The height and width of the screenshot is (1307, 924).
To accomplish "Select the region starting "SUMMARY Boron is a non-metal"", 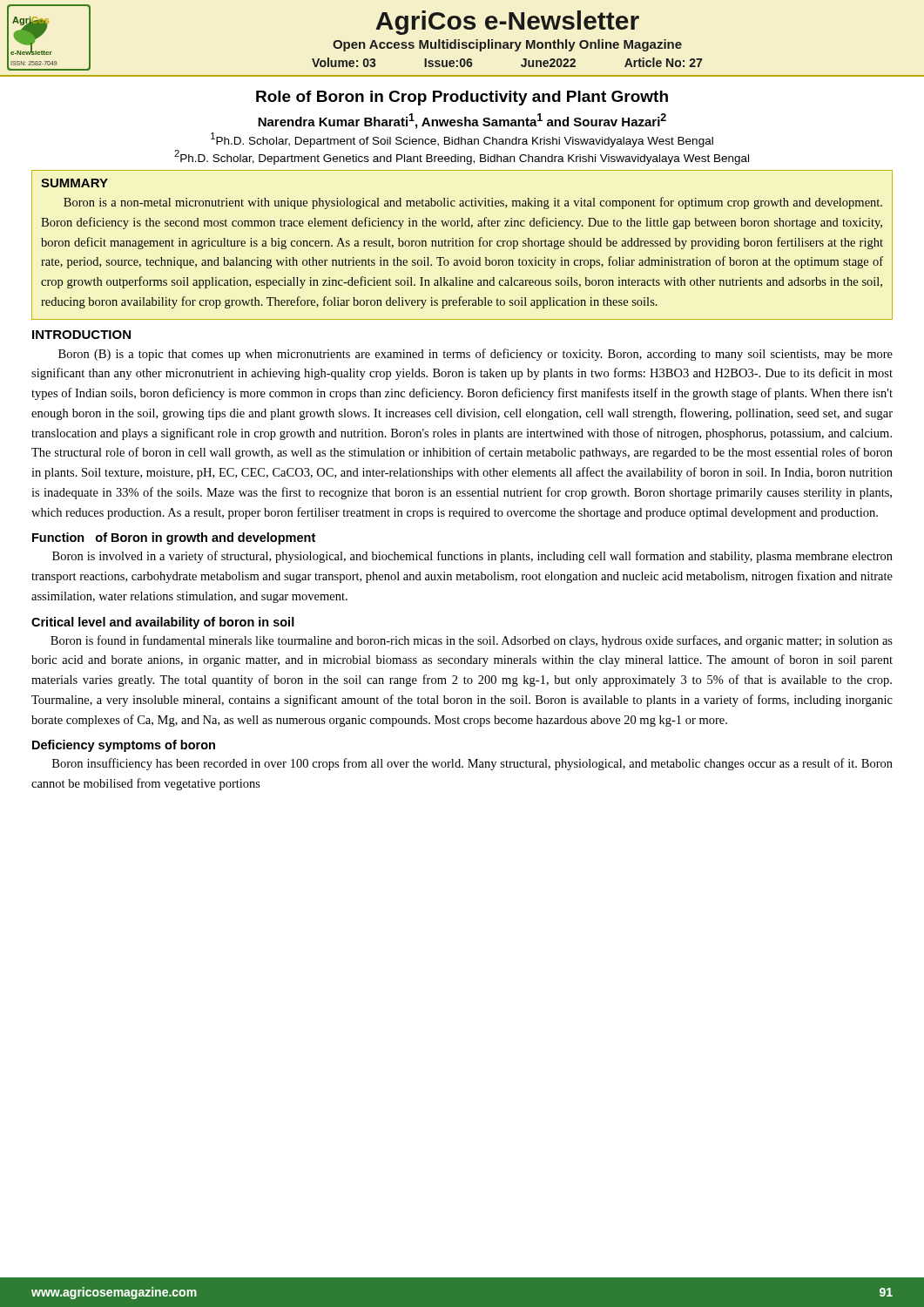I will coord(462,243).
